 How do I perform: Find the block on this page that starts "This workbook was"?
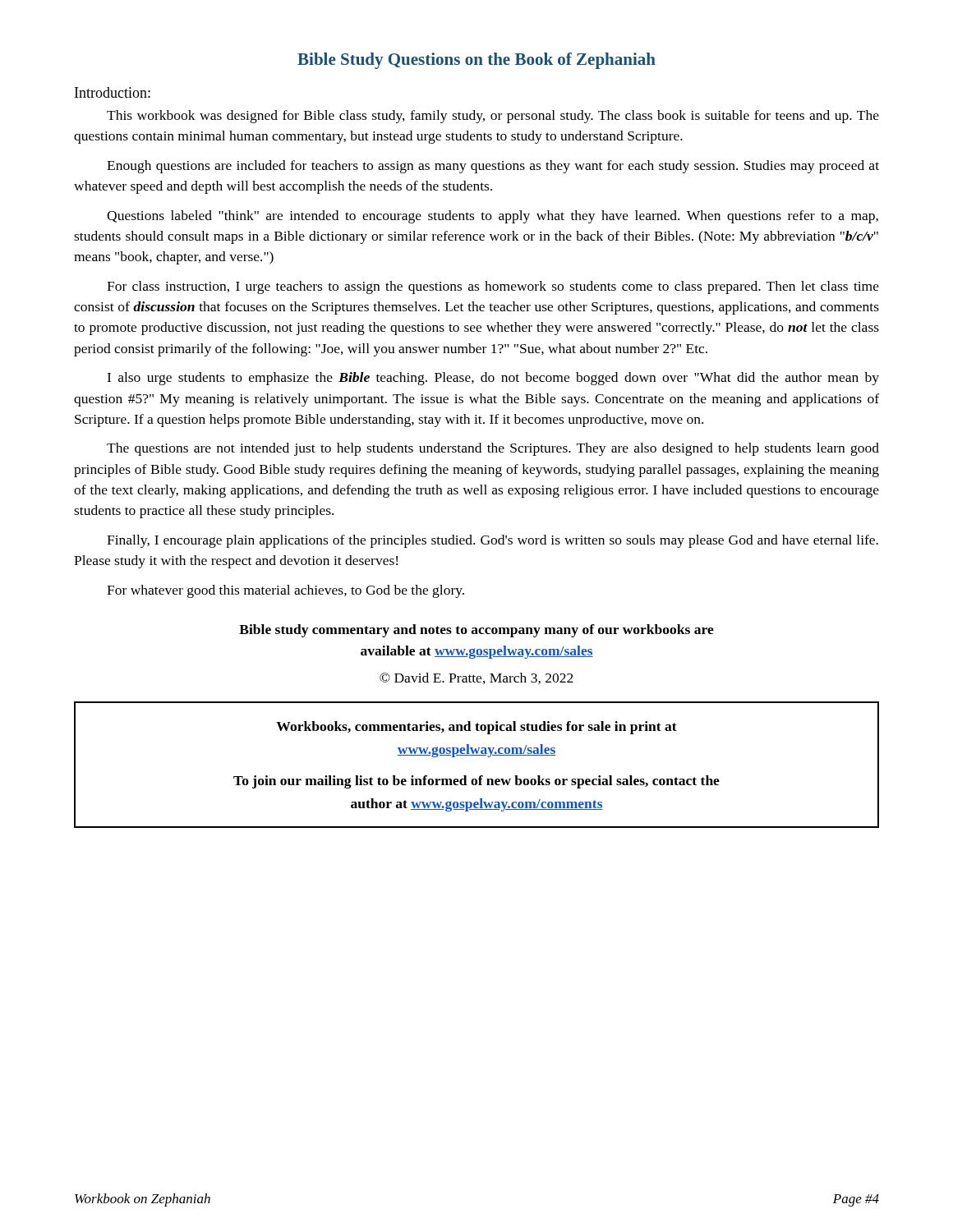click(x=476, y=125)
